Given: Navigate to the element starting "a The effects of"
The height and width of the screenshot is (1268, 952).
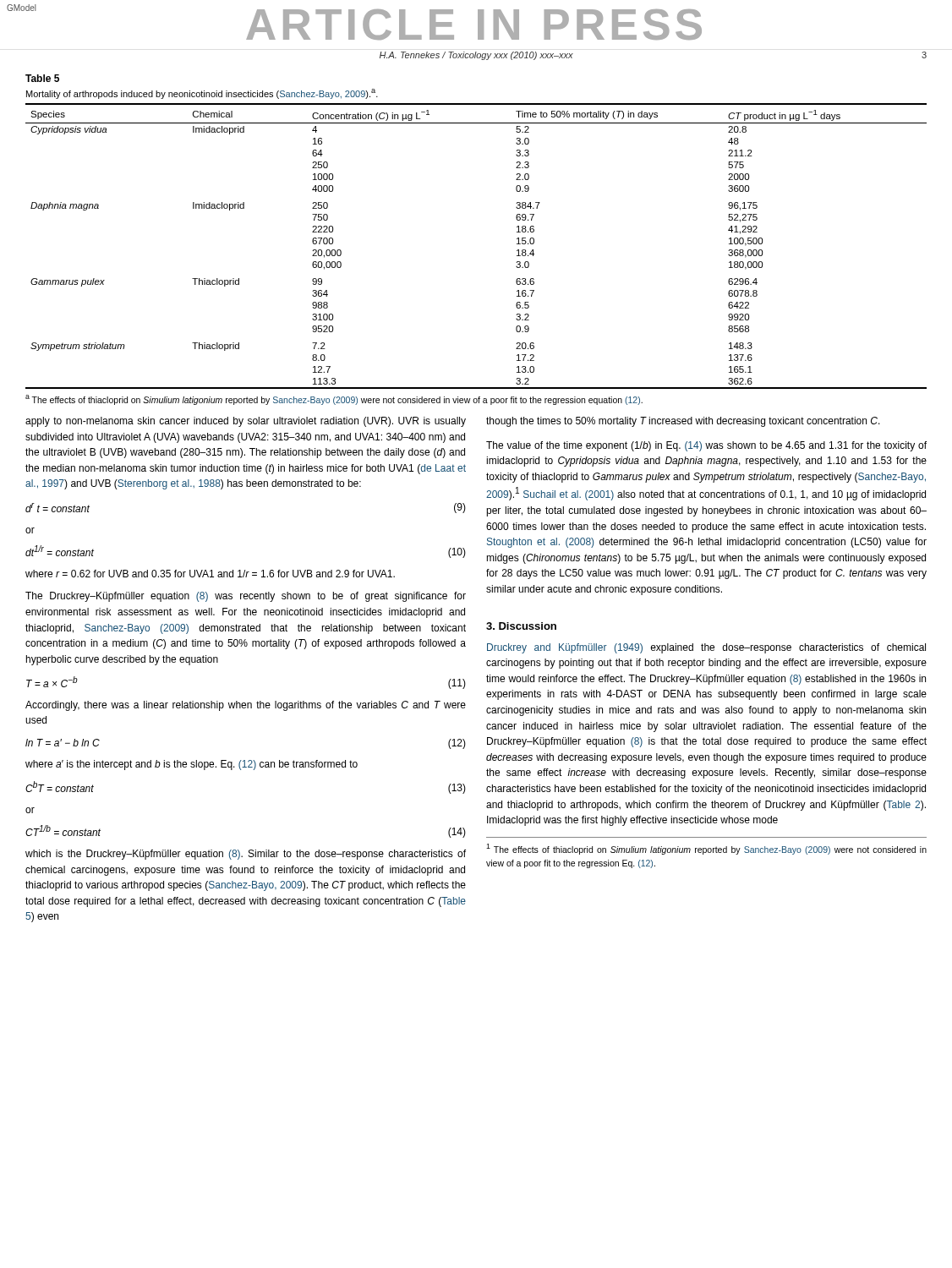Looking at the screenshot, I should tap(334, 399).
